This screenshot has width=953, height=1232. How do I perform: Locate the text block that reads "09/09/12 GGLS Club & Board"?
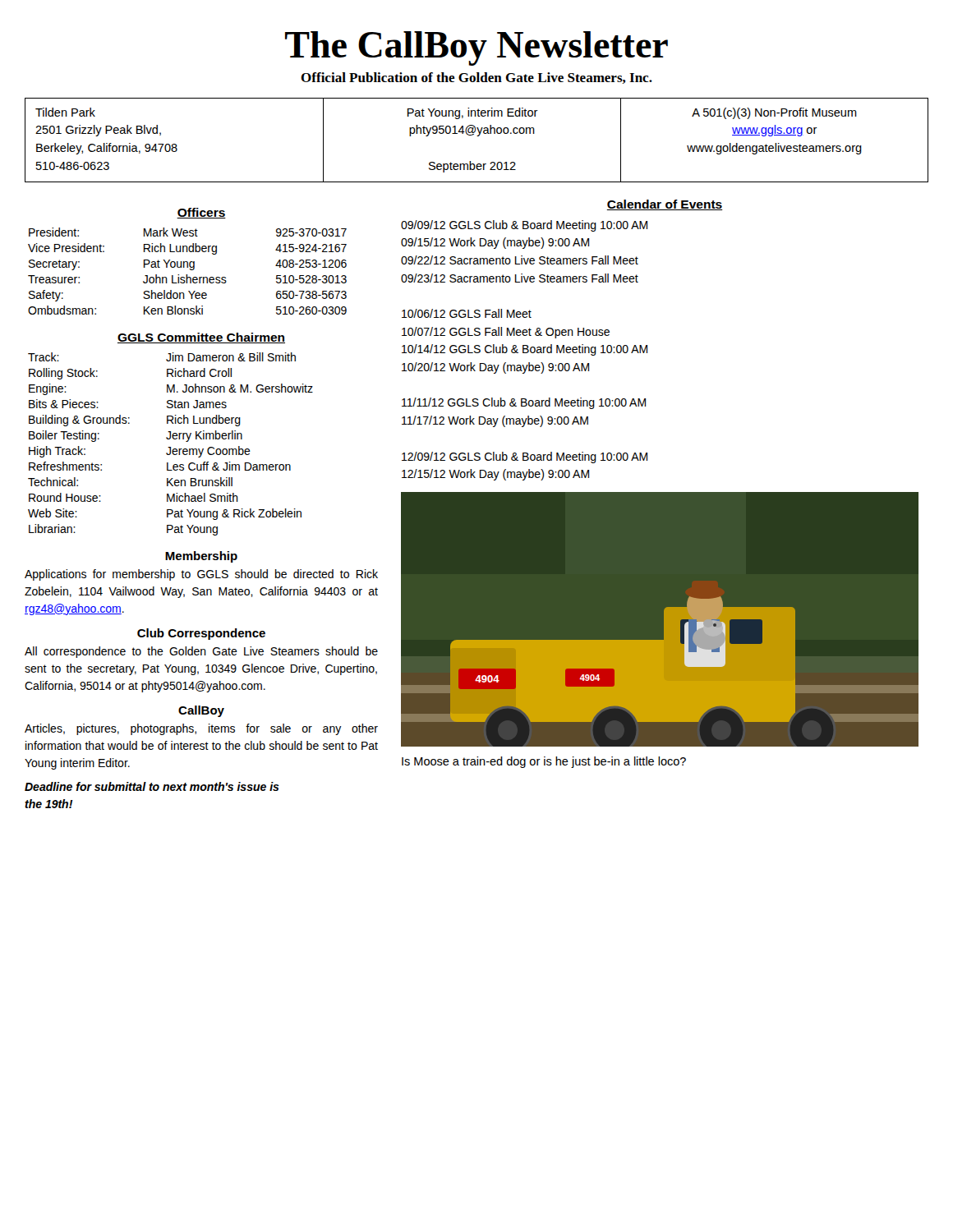(x=525, y=349)
